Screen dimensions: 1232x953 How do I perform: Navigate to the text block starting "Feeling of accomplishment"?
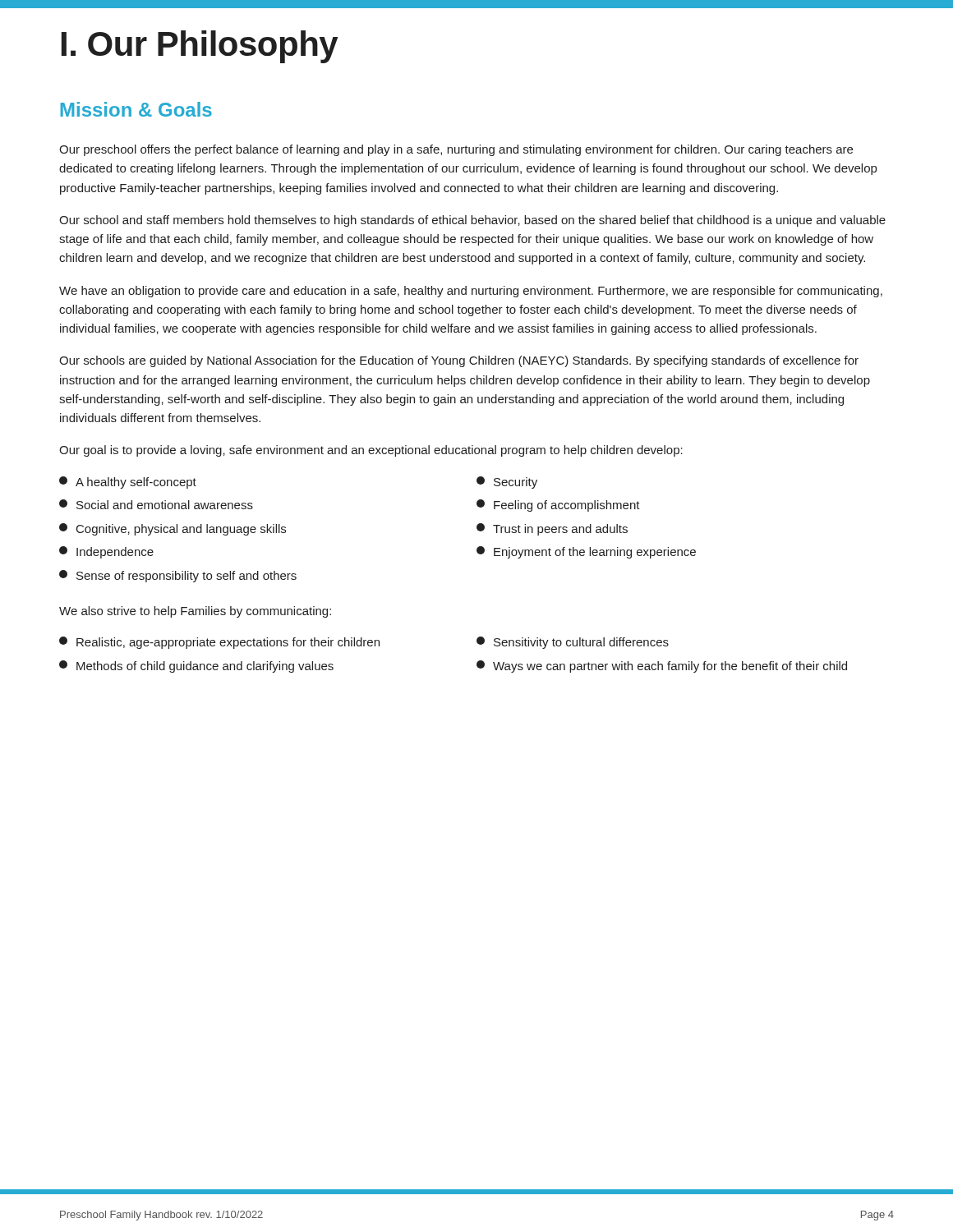[x=558, y=506]
